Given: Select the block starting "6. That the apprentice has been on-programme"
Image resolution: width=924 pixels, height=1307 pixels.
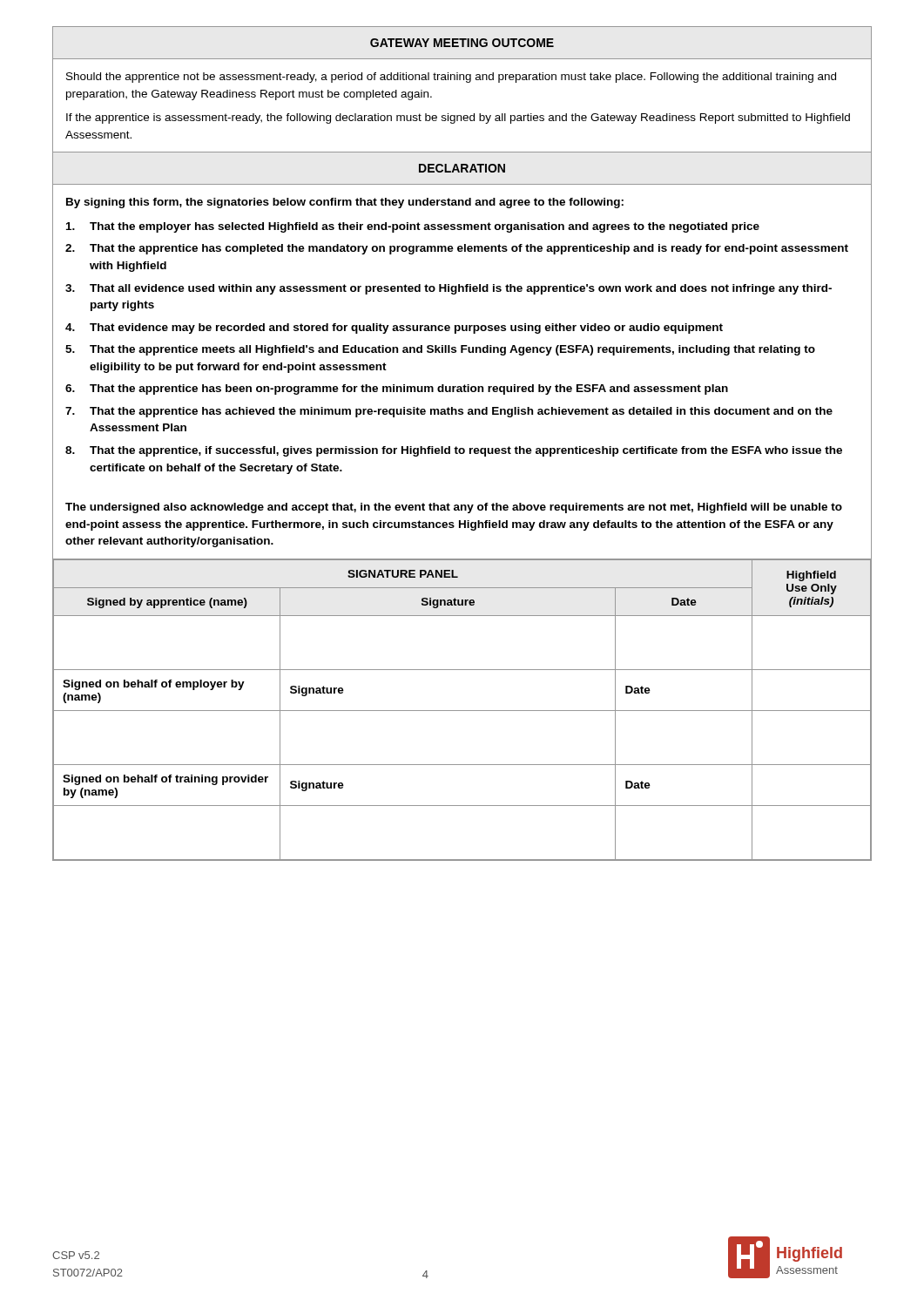Looking at the screenshot, I should point(462,389).
